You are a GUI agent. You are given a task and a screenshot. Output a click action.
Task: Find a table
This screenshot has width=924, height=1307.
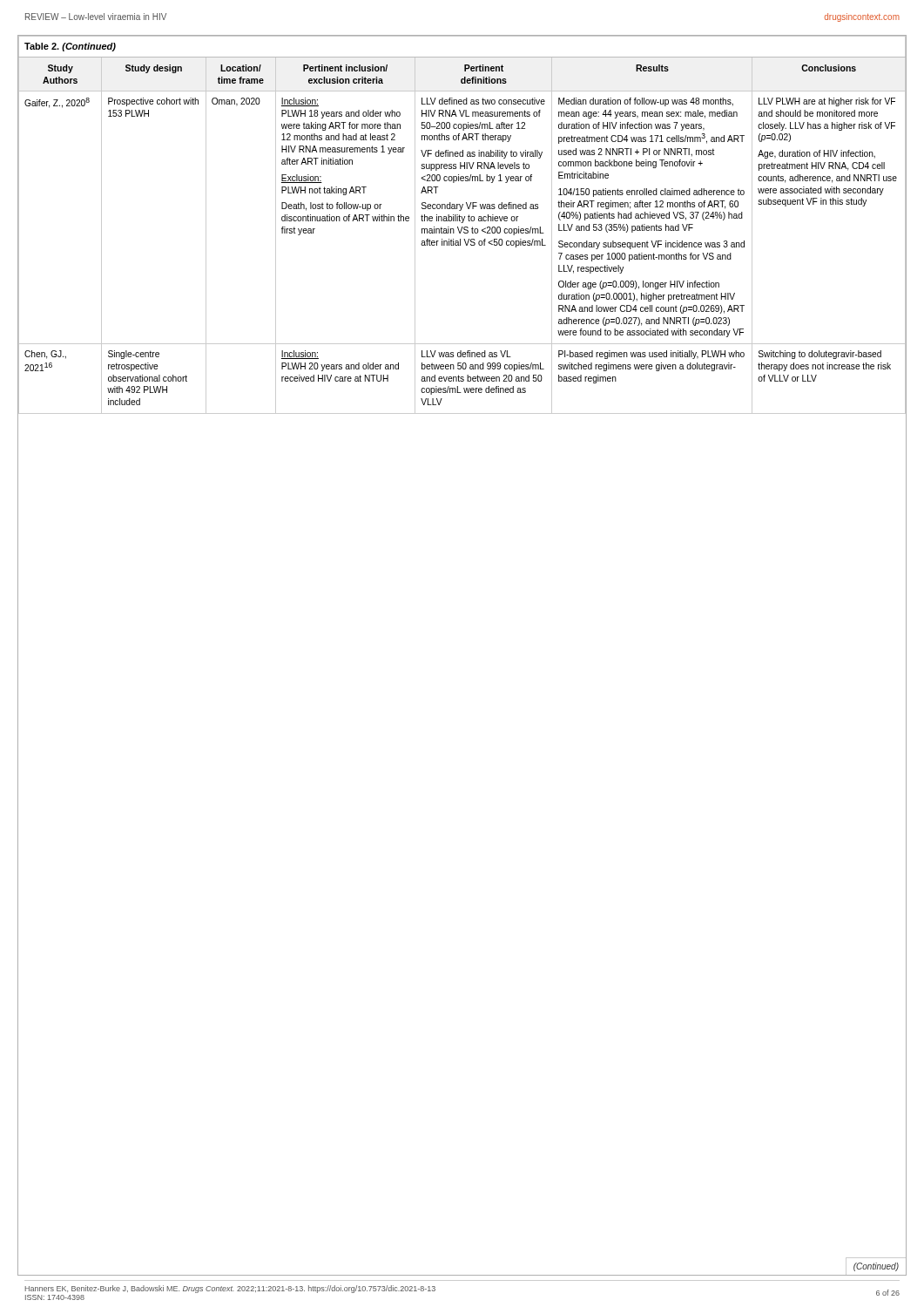pyautogui.click(x=462, y=655)
